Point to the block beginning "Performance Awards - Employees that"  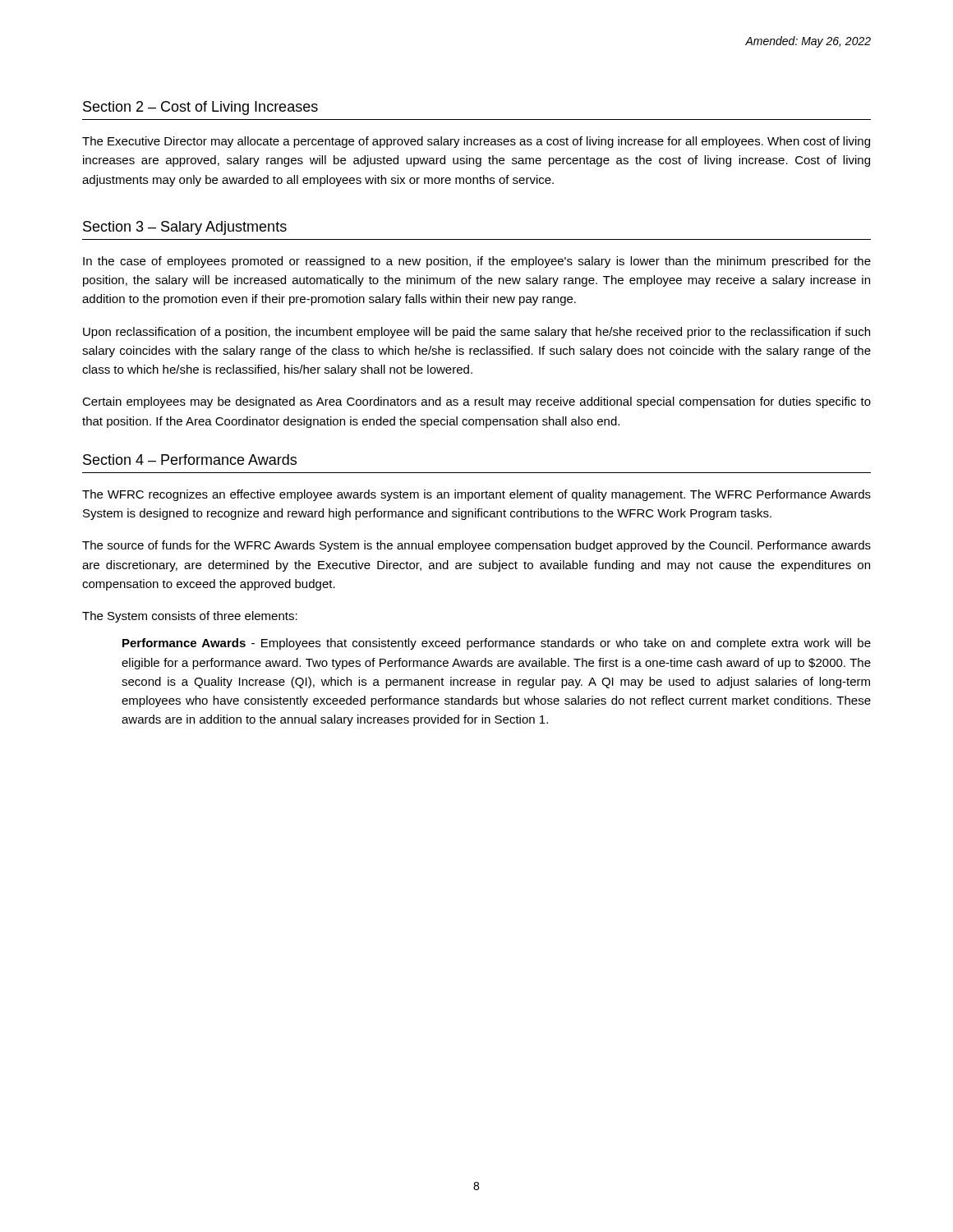(496, 681)
